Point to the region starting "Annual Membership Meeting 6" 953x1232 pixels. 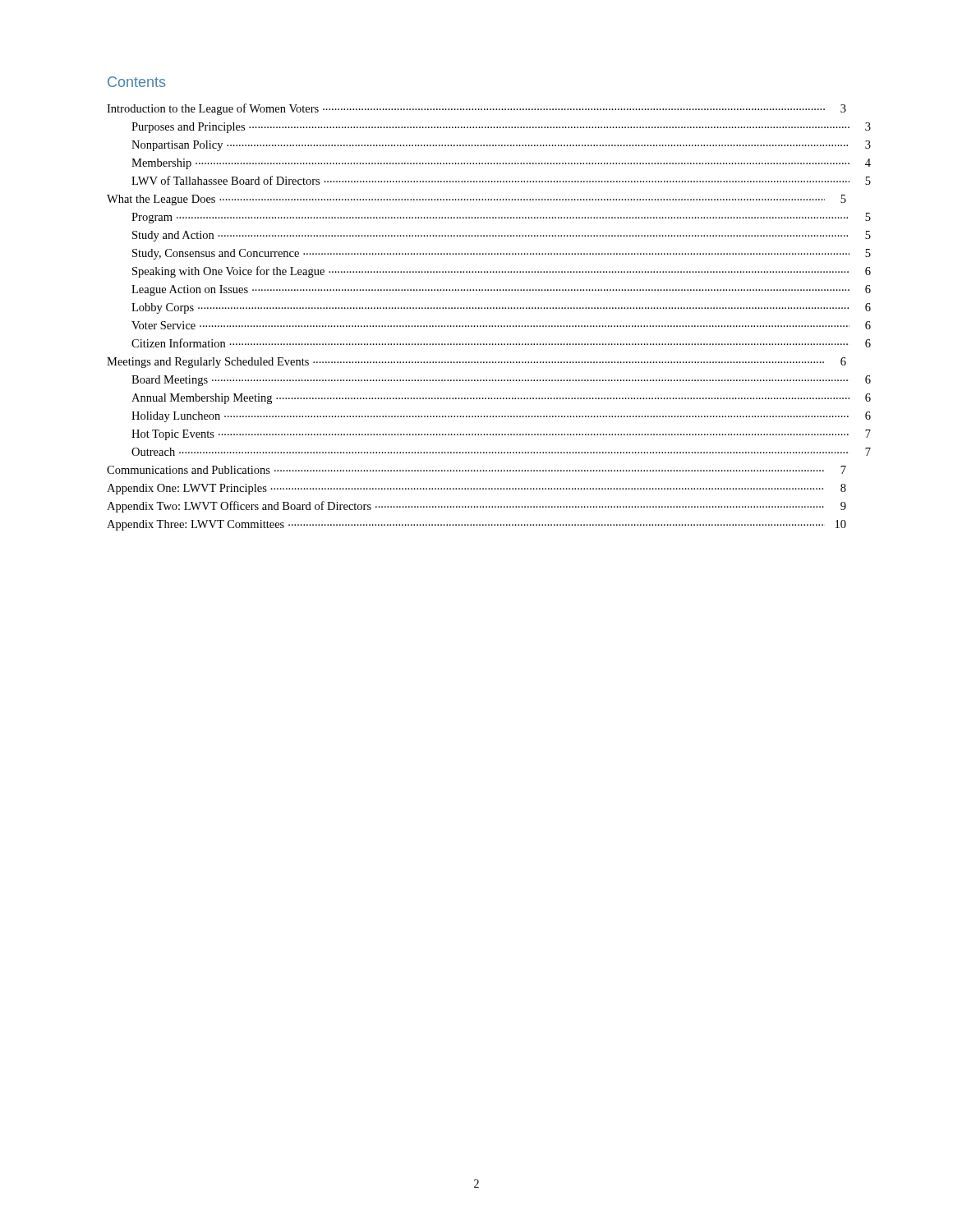point(476,398)
